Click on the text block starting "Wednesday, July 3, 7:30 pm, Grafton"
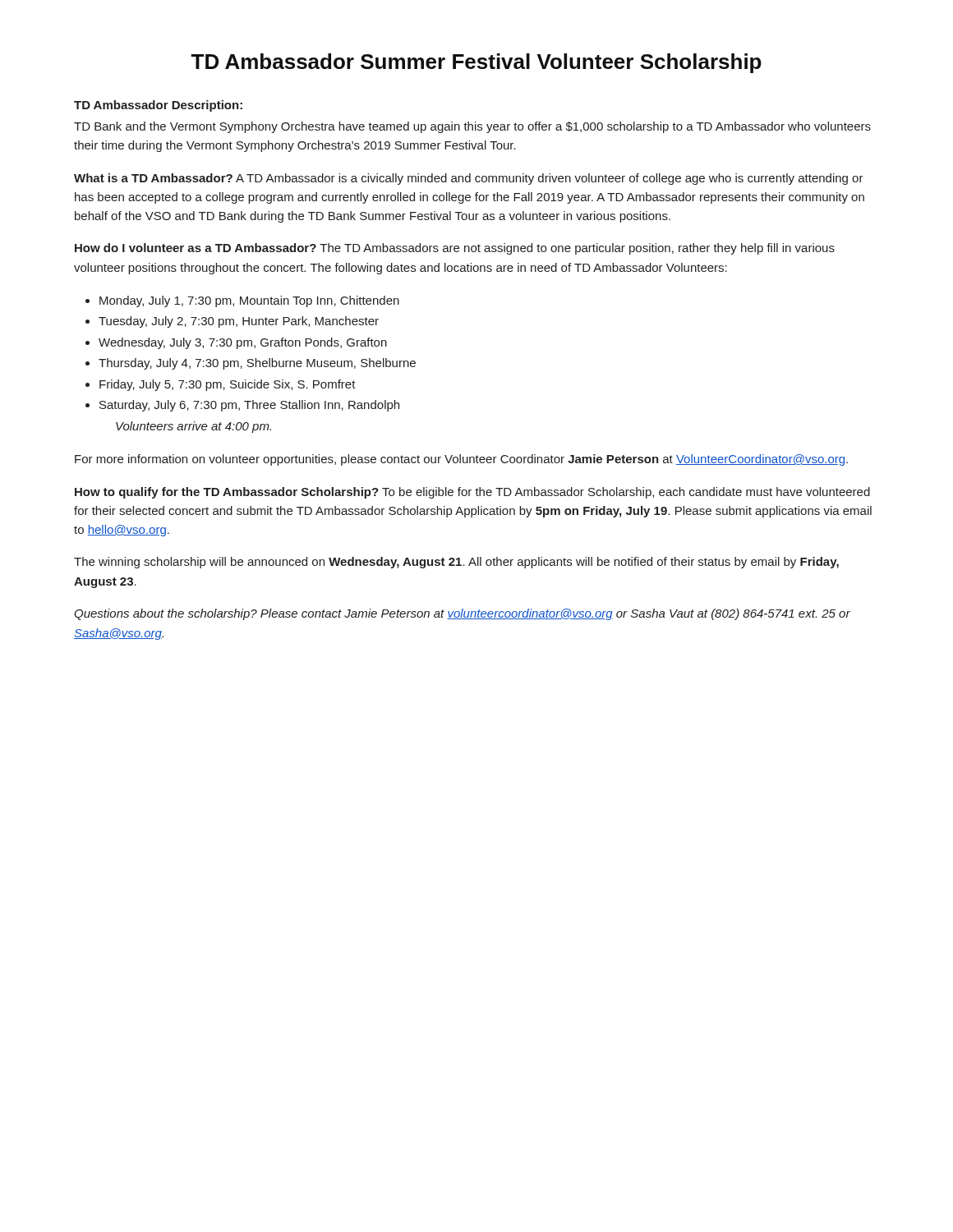This screenshot has height=1232, width=953. point(243,343)
